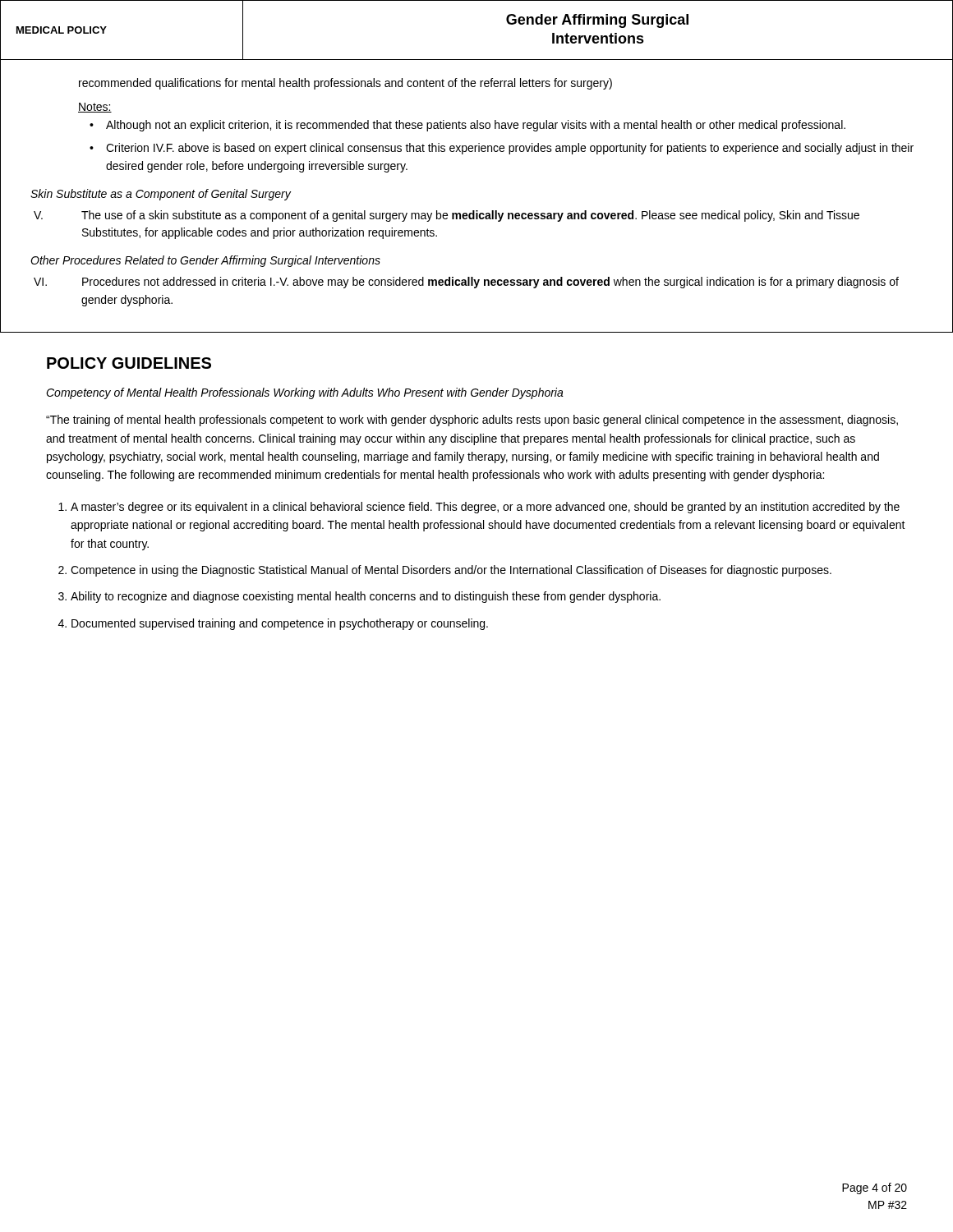Image resolution: width=953 pixels, height=1232 pixels.
Task: Click on the text block that reads "VI. Procedures not addressed"
Action: 476,291
